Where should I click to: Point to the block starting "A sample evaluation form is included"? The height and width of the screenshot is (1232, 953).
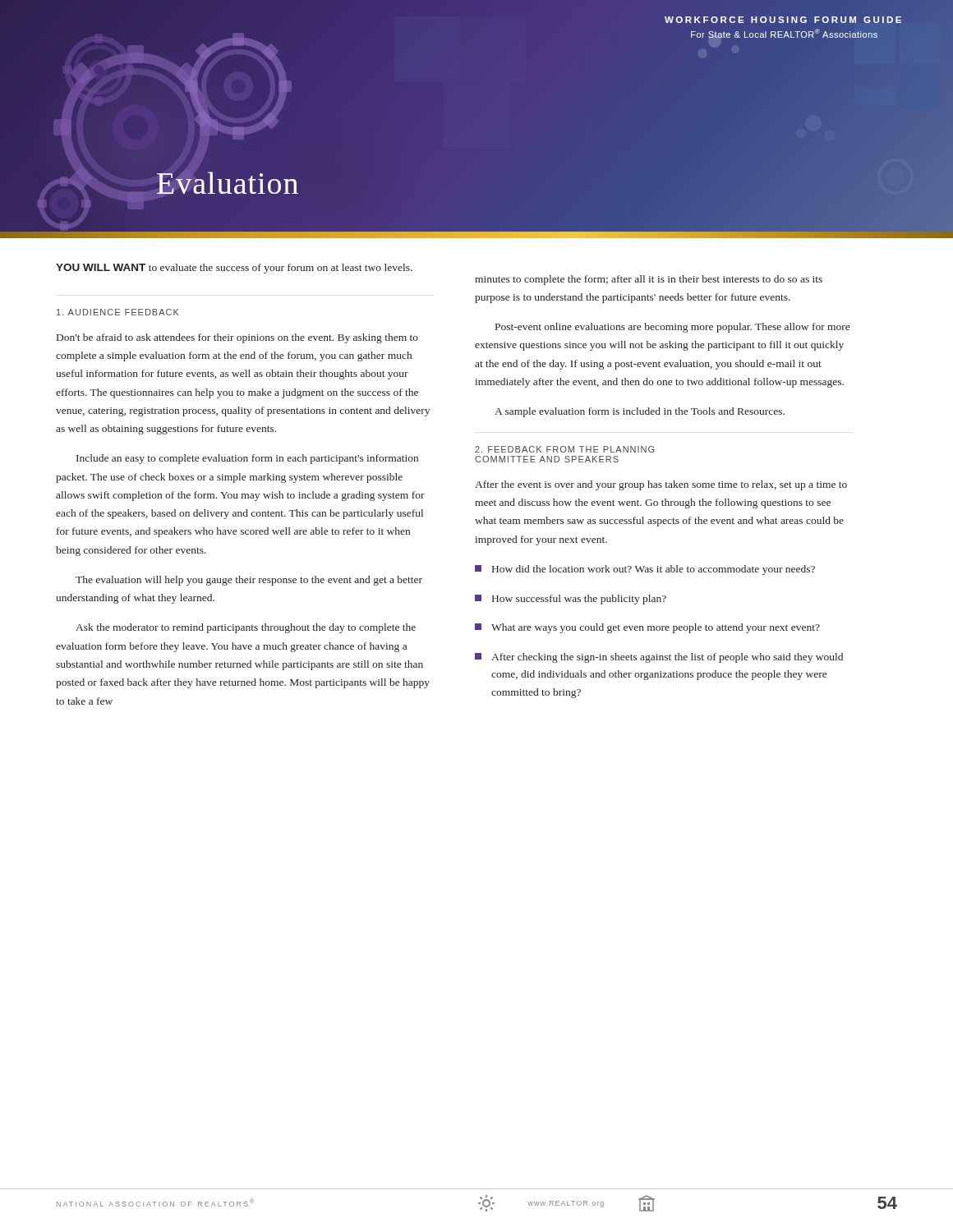coord(664,412)
